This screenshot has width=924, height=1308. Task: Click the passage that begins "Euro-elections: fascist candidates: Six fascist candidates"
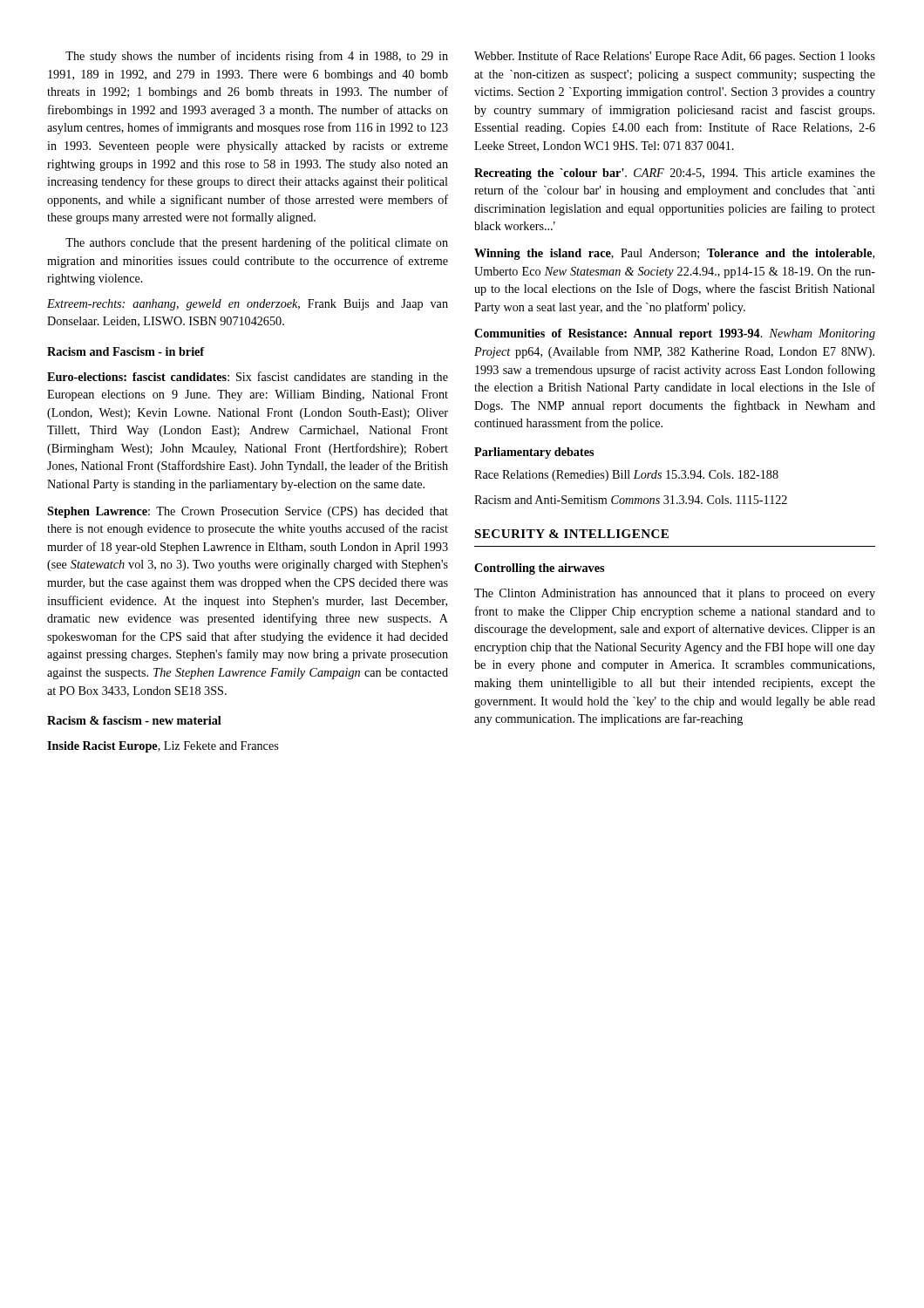click(x=248, y=430)
